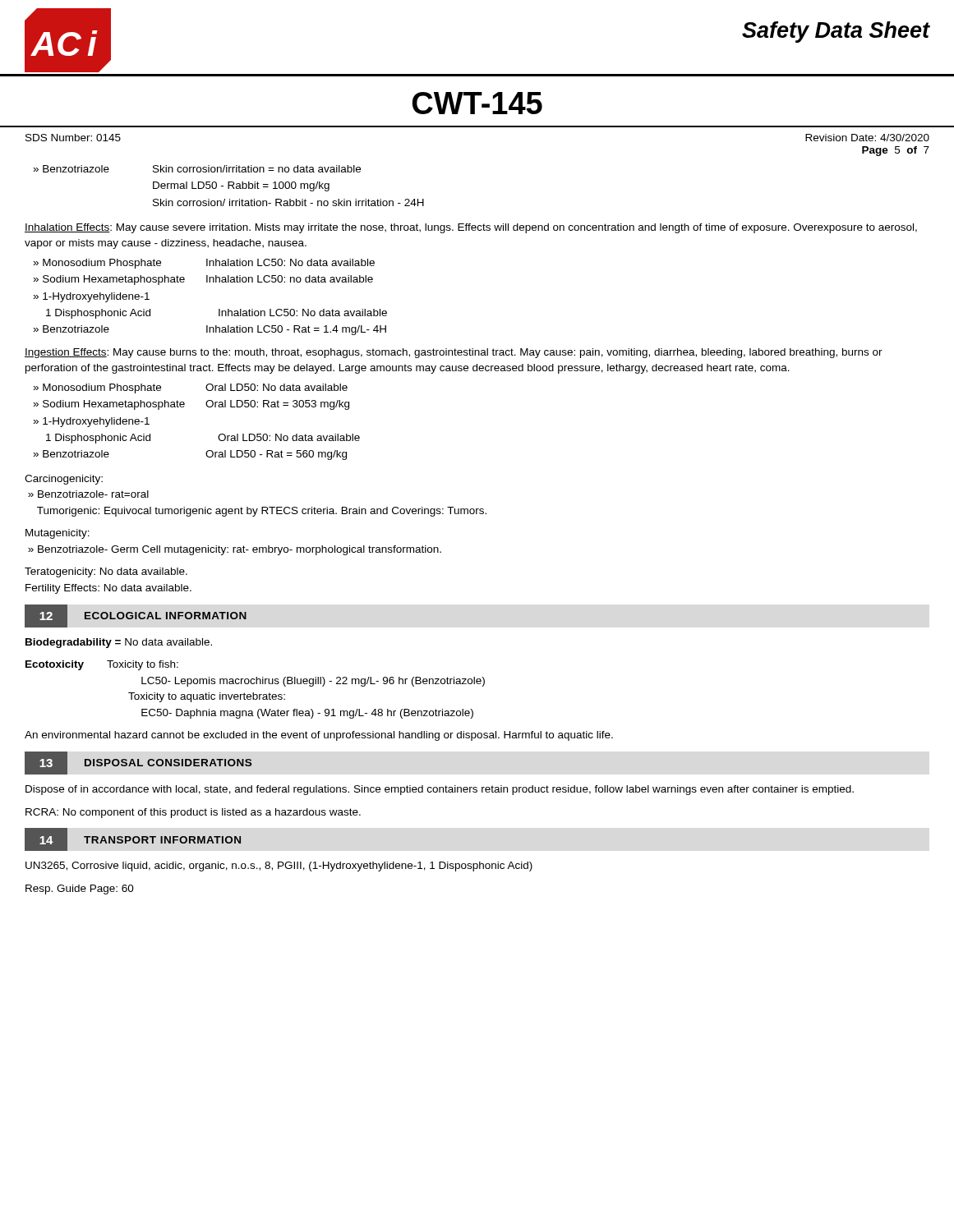
Task: Locate the block of text that opens with "» 1-Hydroxyehylidene-1 1 Disphosphonic Acid Inhalation LC50: No"
Action: point(91,297)
